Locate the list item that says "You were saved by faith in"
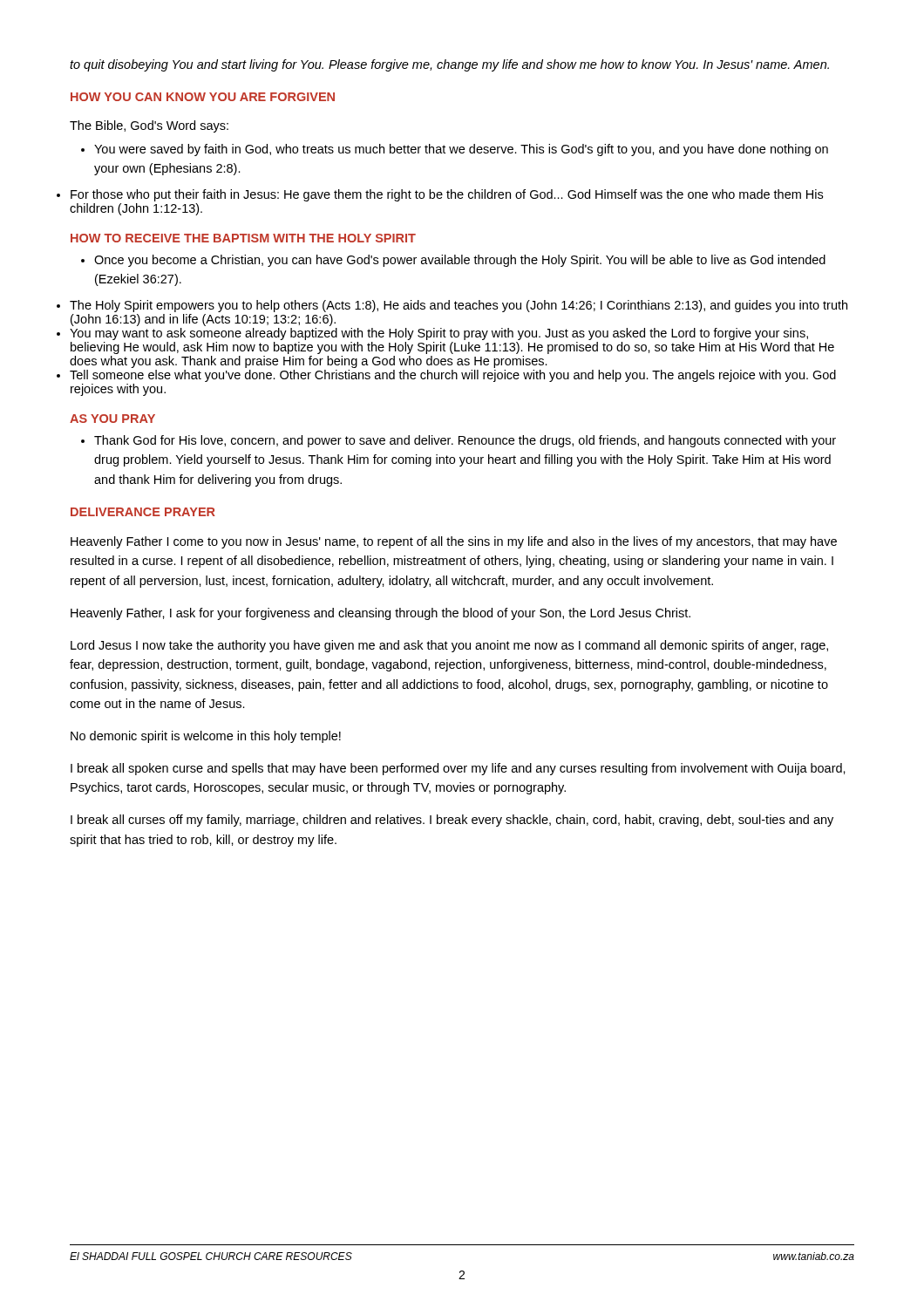Screen dimensions: 1308x924 pyautogui.click(x=462, y=159)
